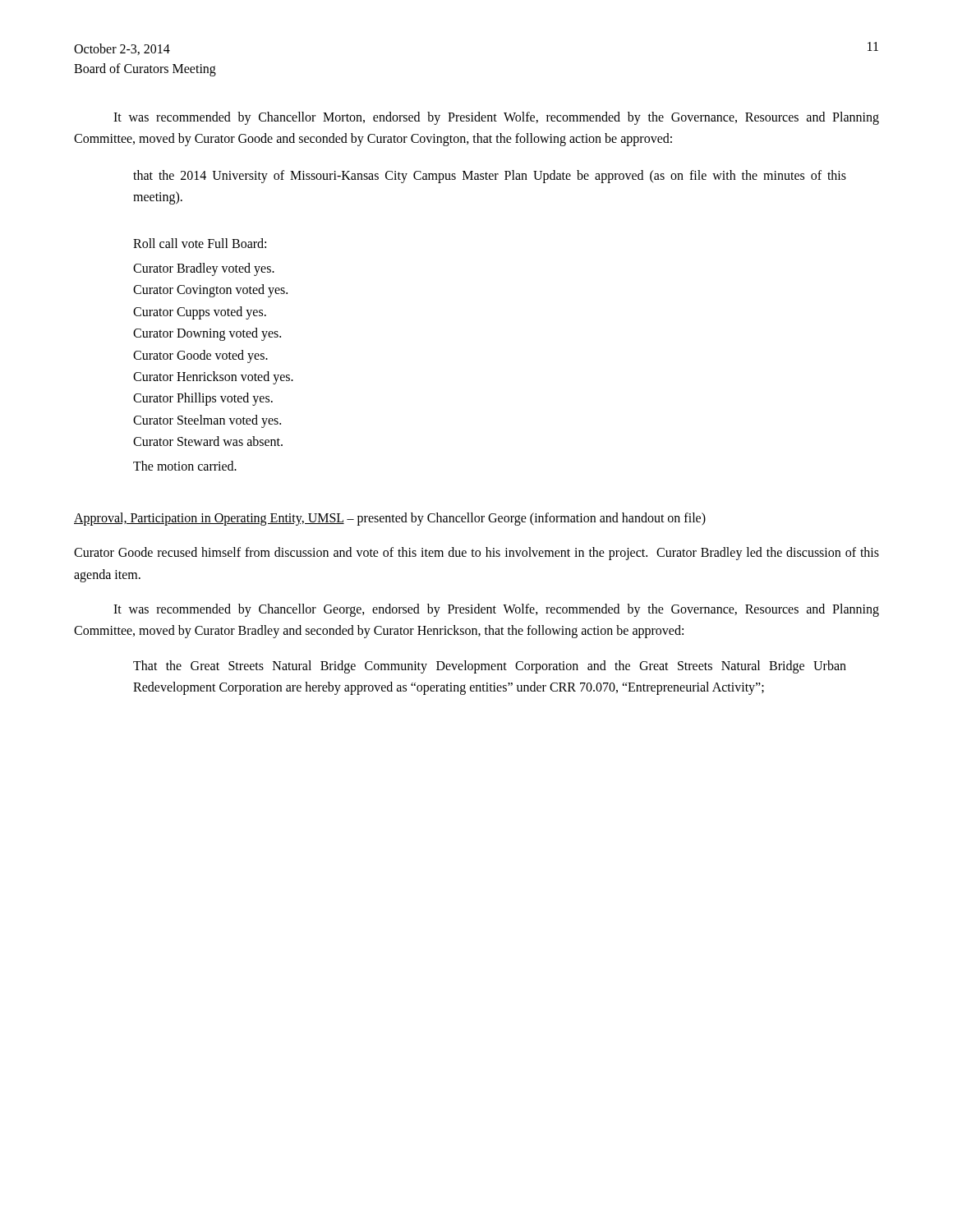
Task: Find the block starting "that the 2014 University of"
Action: tap(490, 186)
